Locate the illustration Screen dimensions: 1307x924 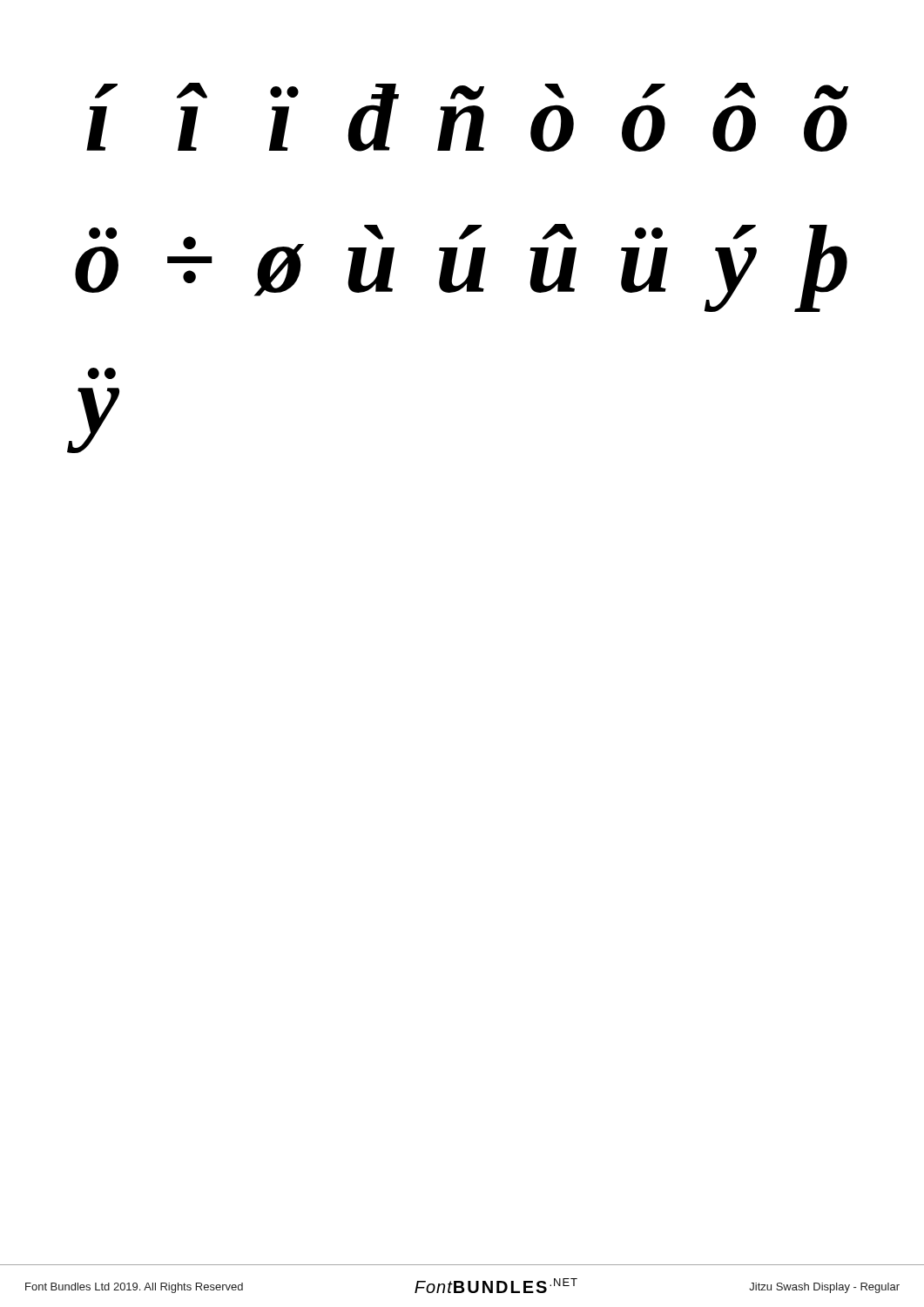(462, 255)
